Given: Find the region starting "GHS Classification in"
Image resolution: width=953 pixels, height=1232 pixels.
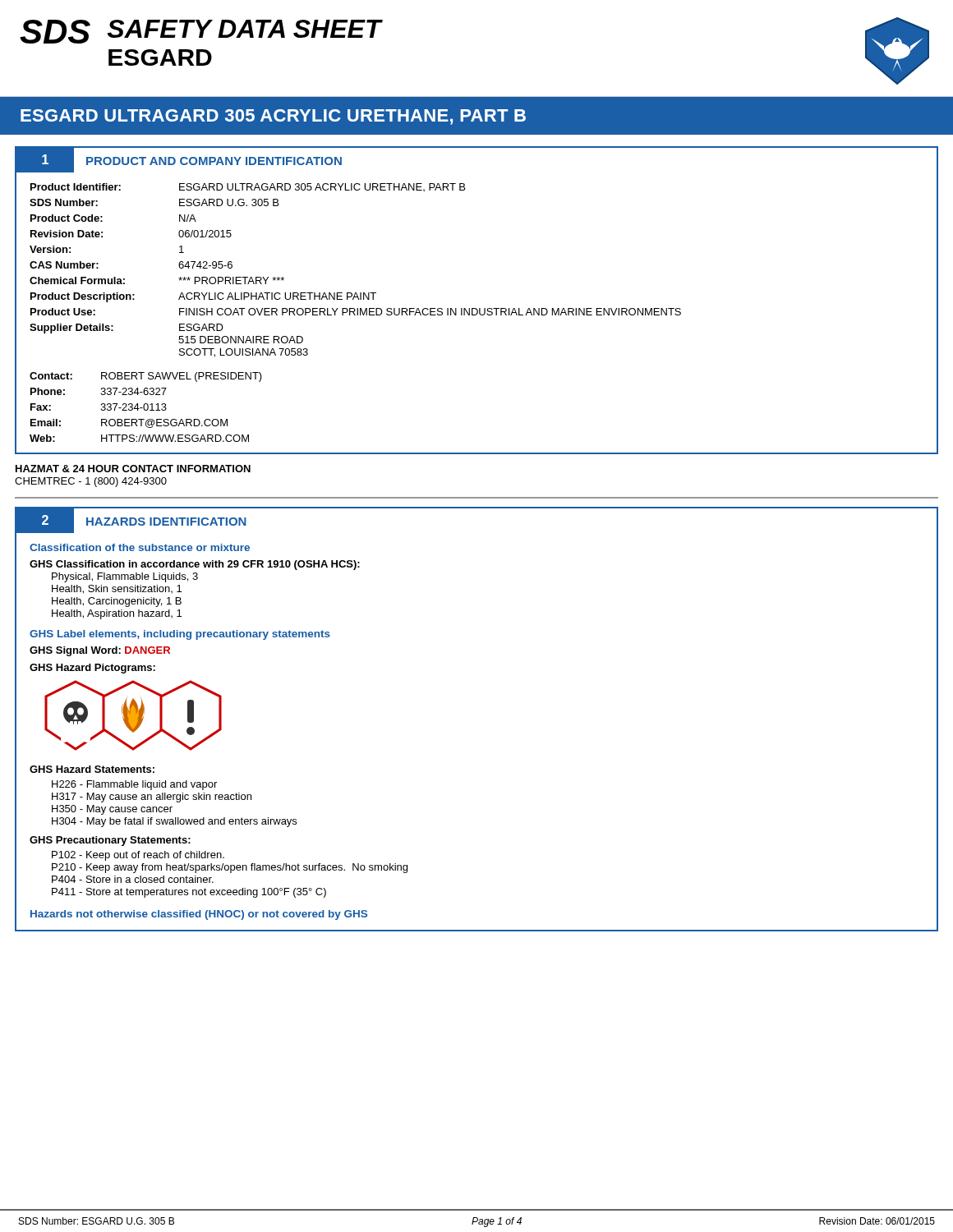Looking at the screenshot, I should point(195,565).
